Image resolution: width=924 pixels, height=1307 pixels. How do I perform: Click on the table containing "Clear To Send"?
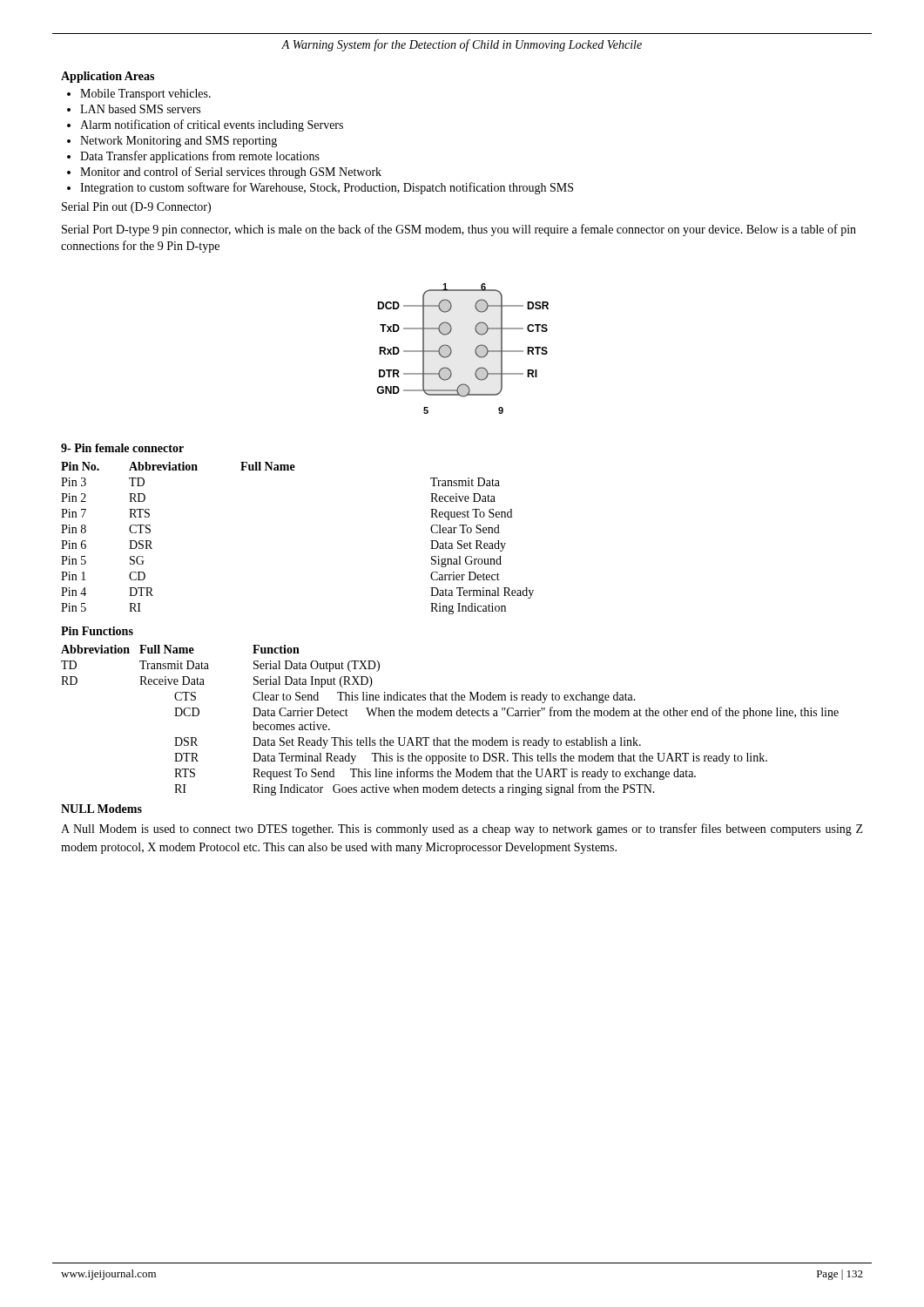(x=462, y=537)
